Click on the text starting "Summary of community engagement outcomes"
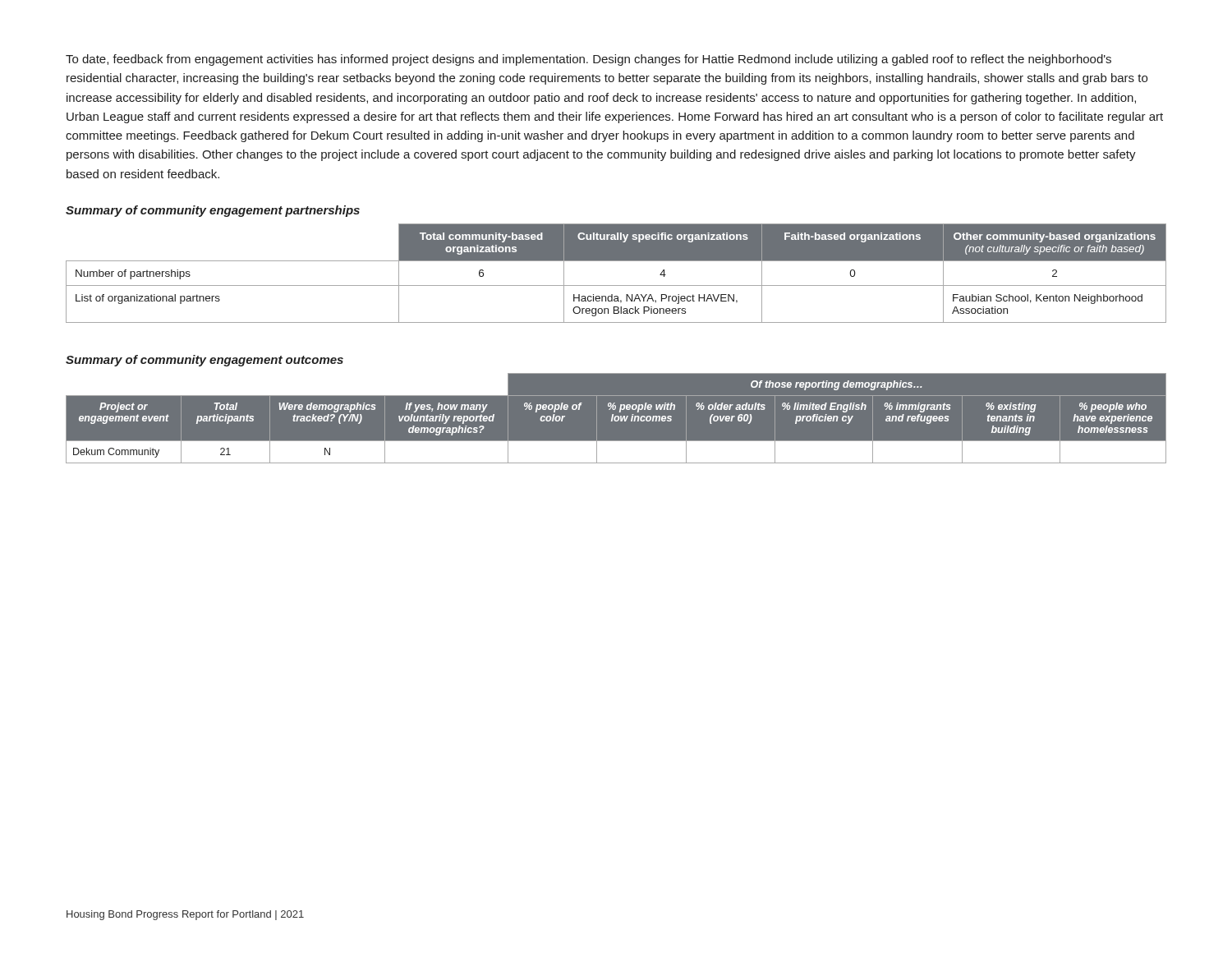This screenshot has height=953, width=1232. point(205,359)
